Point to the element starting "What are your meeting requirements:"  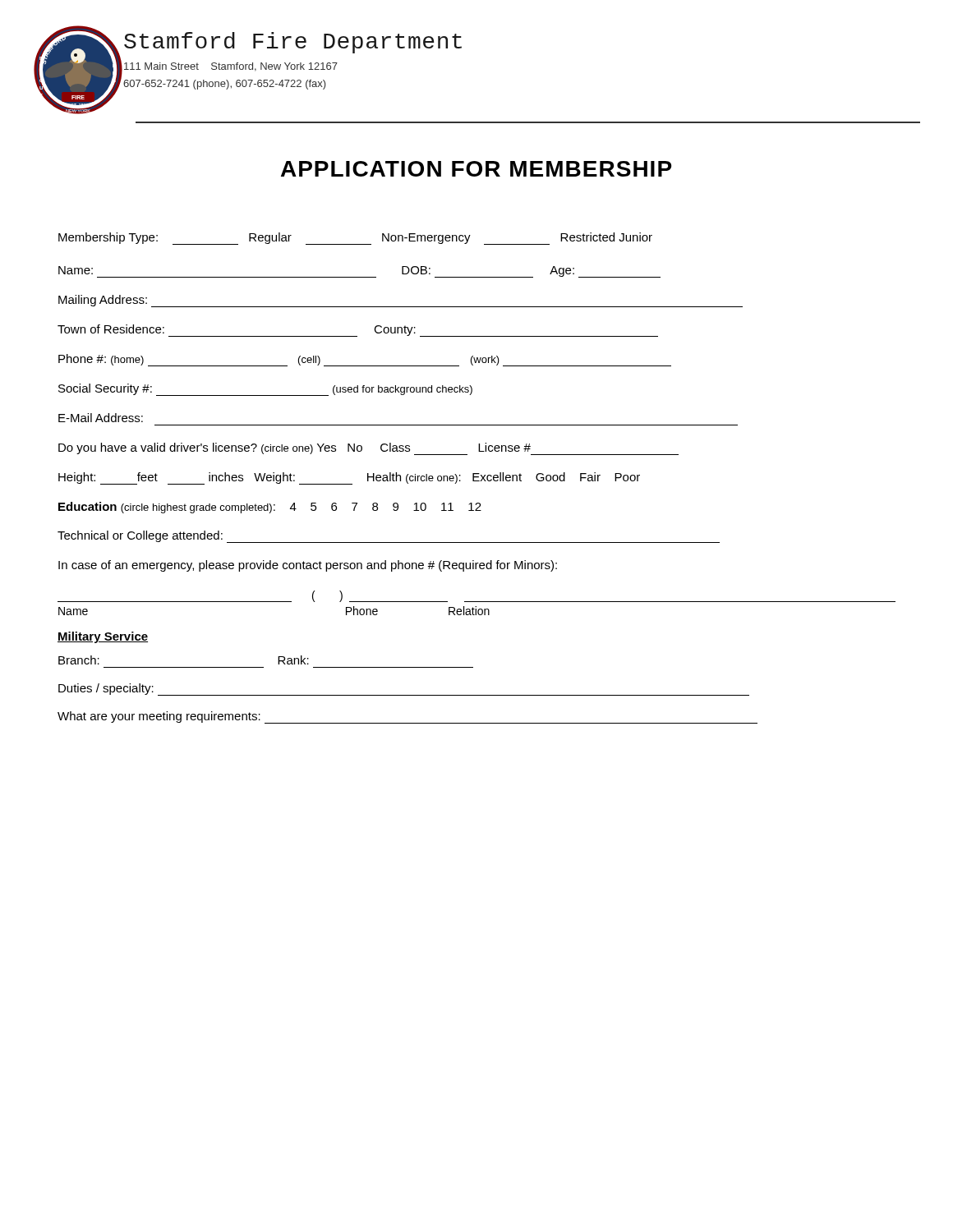point(407,716)
